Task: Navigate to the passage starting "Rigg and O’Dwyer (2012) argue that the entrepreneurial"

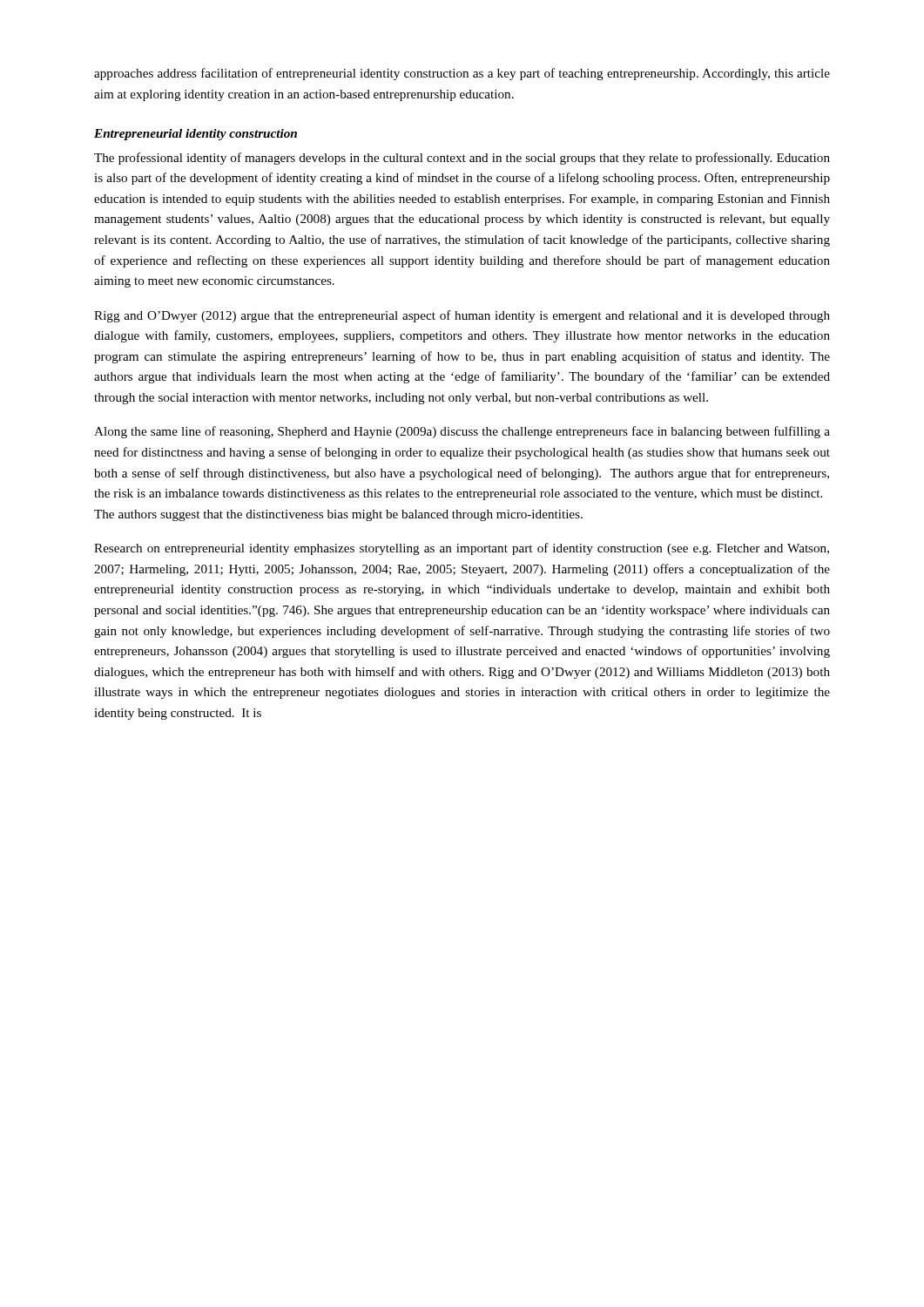Action: click(x=462, y=356)
